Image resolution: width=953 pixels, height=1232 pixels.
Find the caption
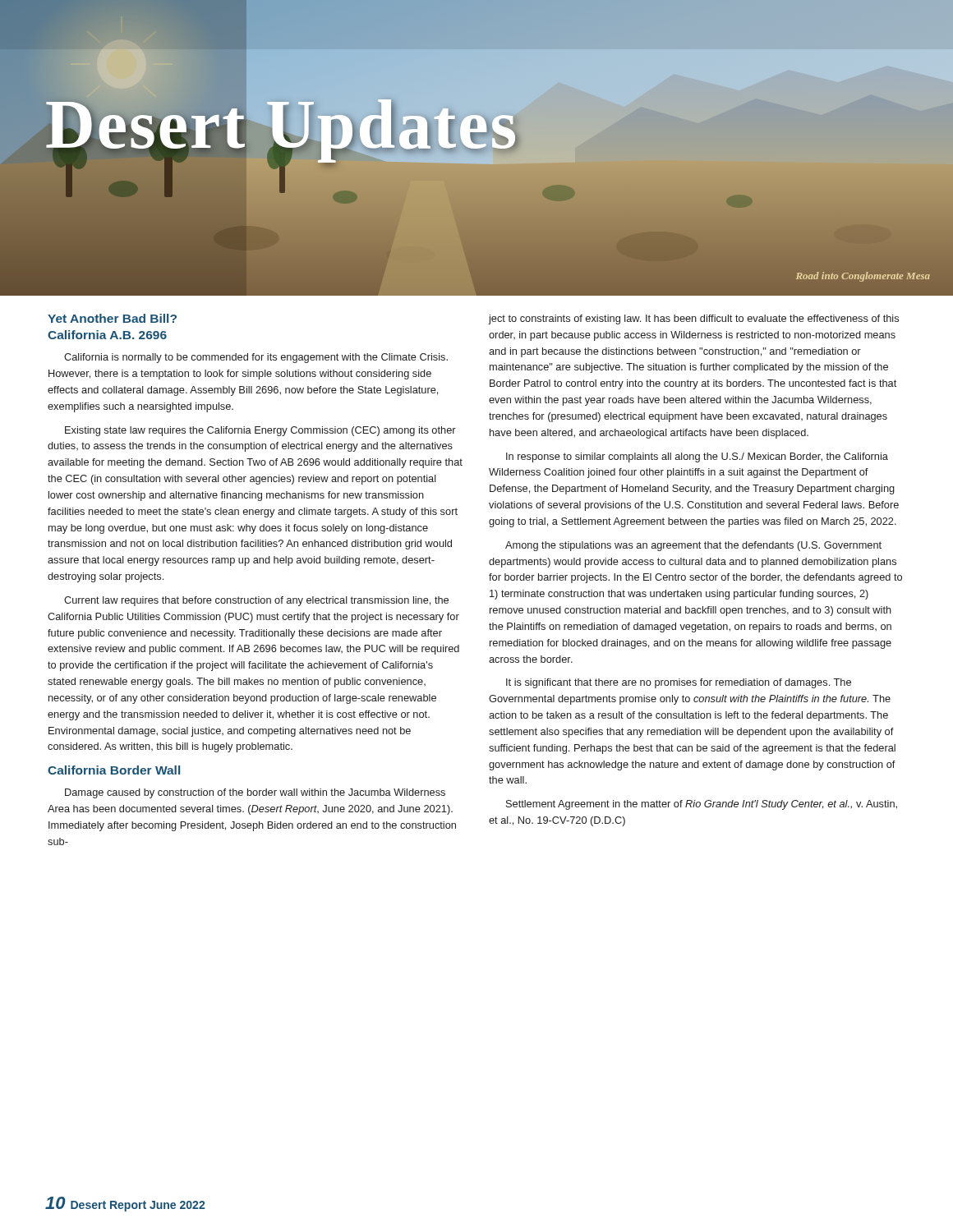click(x=863, y=276)
